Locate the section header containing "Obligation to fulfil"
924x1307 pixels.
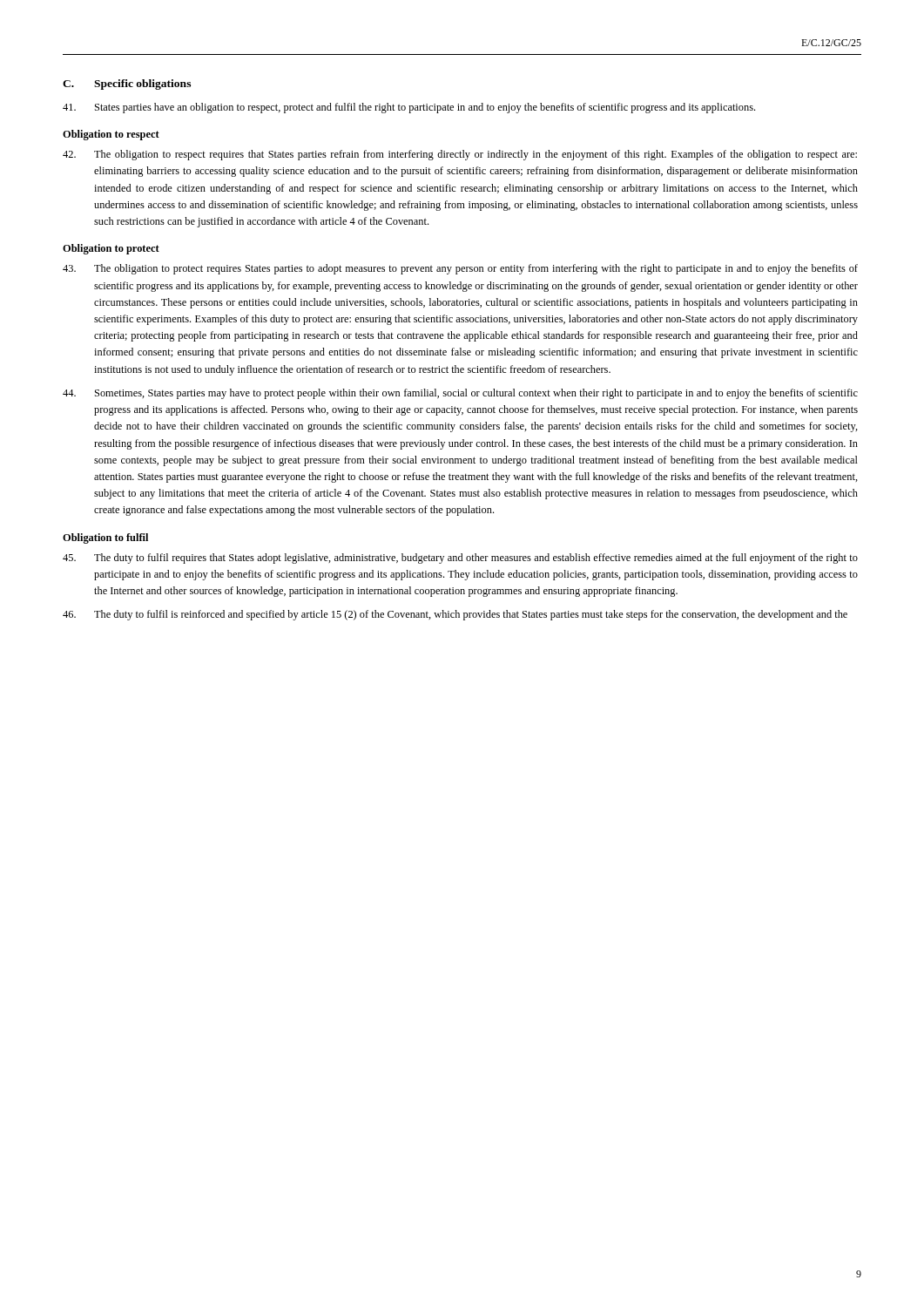(x=106, y=537)
